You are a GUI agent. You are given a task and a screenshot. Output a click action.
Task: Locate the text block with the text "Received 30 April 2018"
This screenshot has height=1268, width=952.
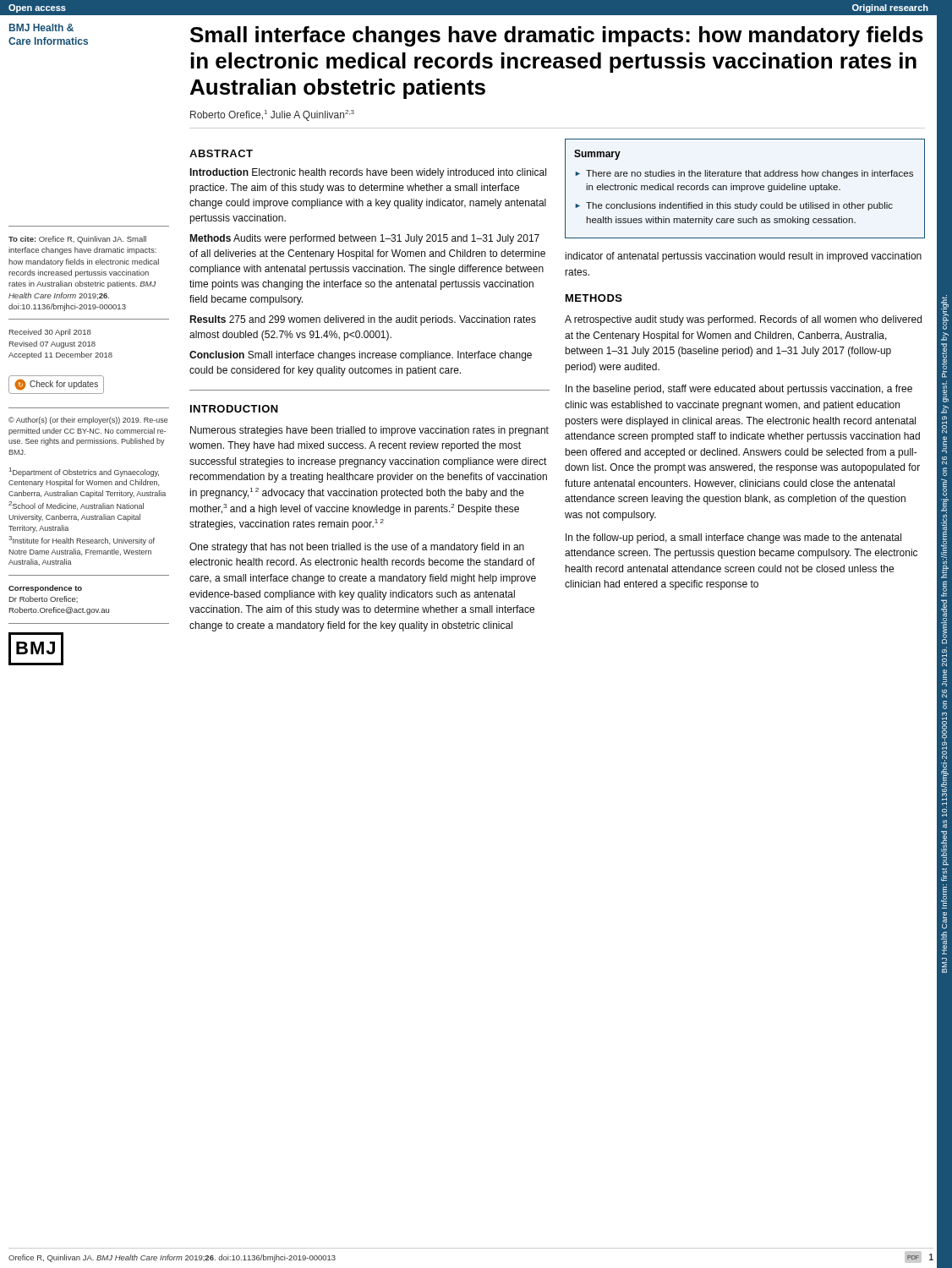(60, 343)
